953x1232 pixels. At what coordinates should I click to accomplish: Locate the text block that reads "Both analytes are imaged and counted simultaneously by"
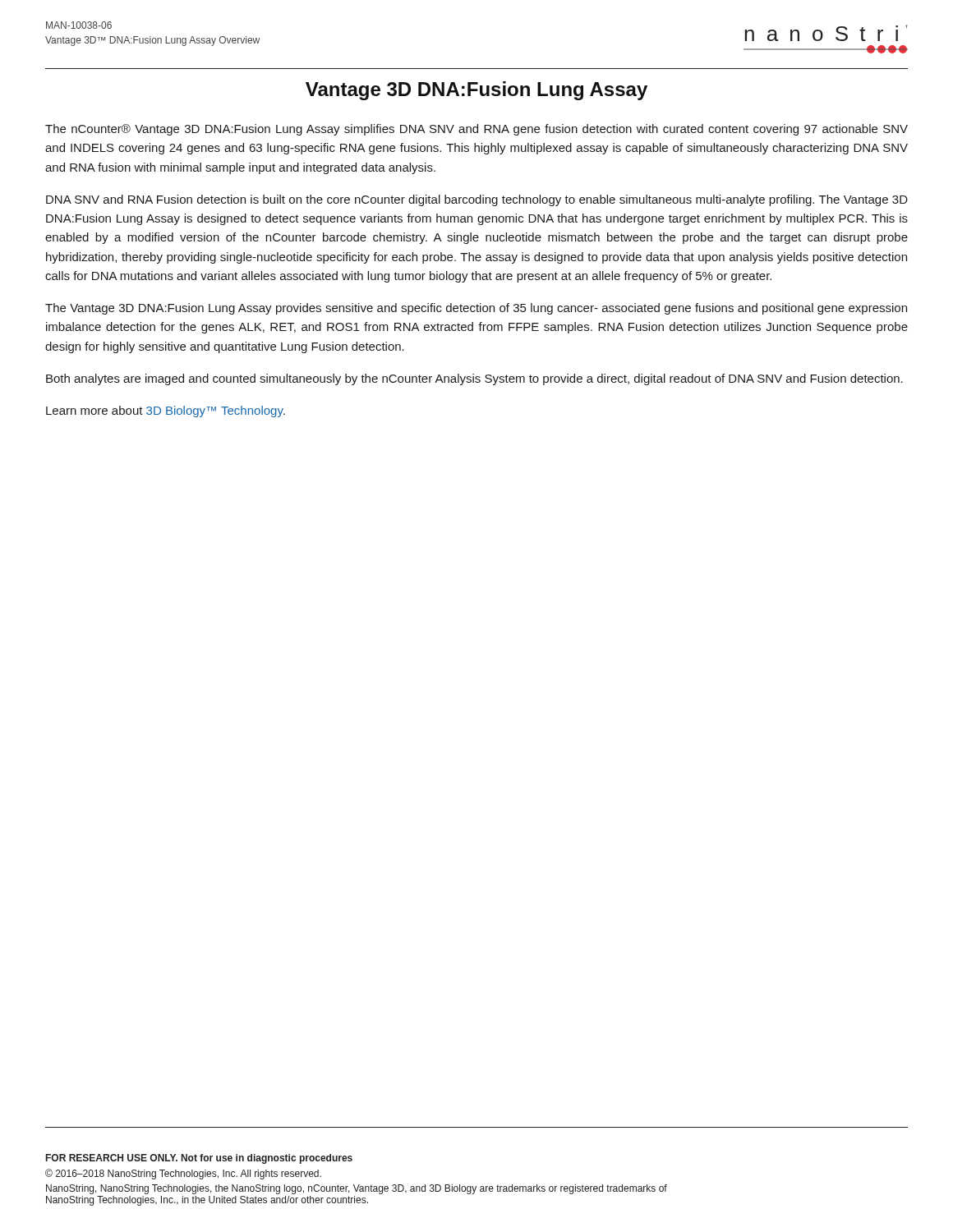[x=474, y=378]
